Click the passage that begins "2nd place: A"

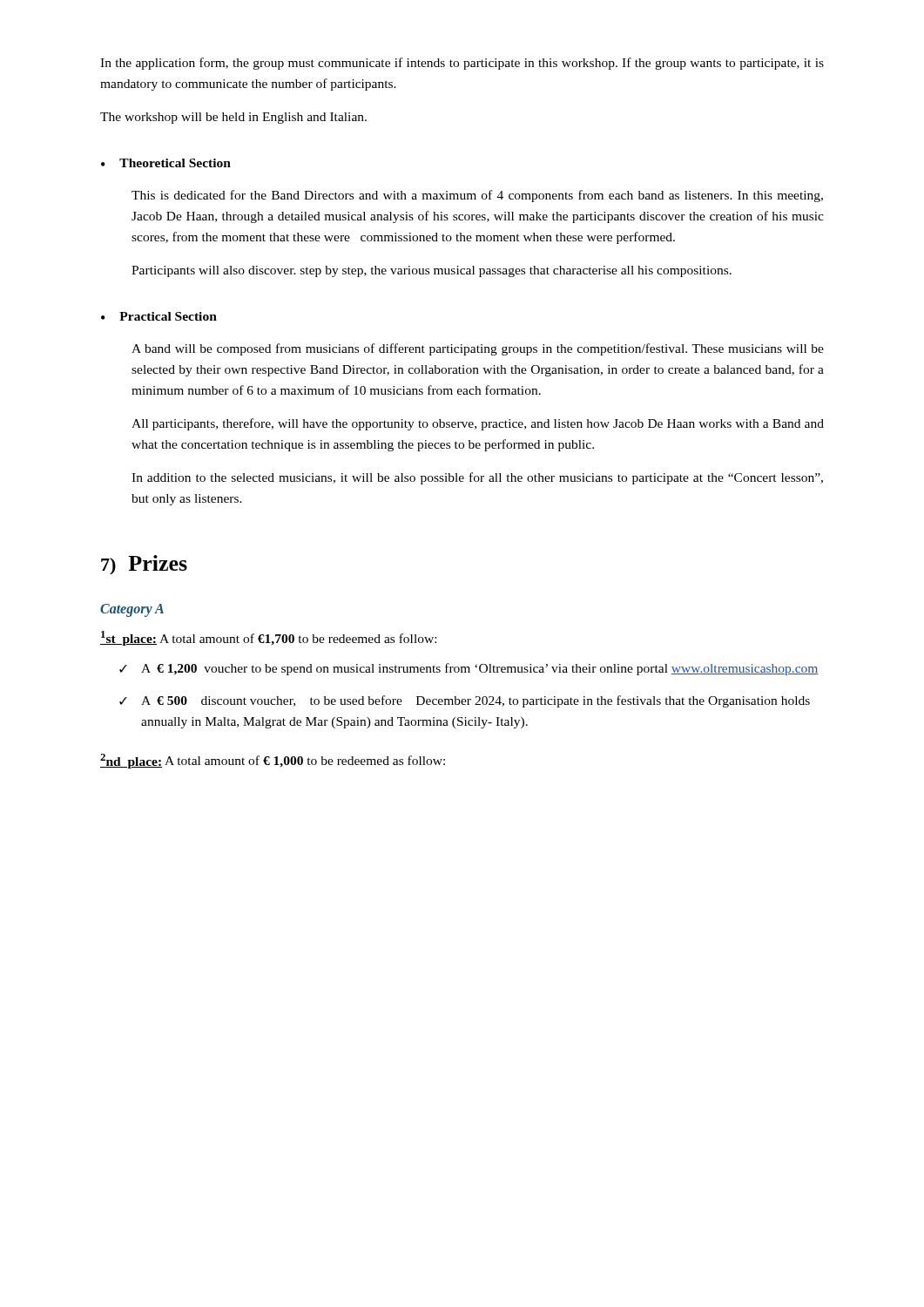273,759
